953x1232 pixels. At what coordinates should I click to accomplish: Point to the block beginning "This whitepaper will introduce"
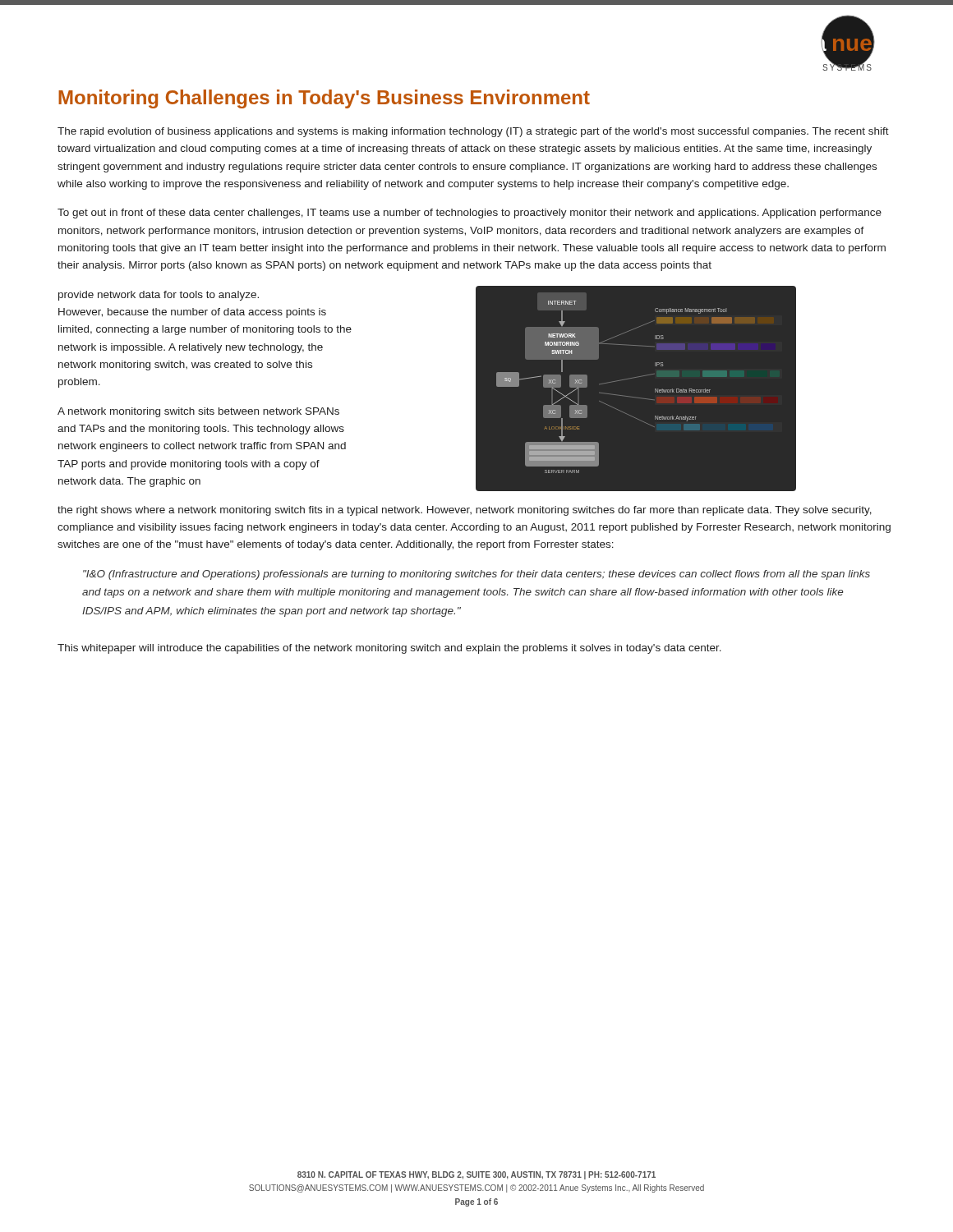pos(390,647)
